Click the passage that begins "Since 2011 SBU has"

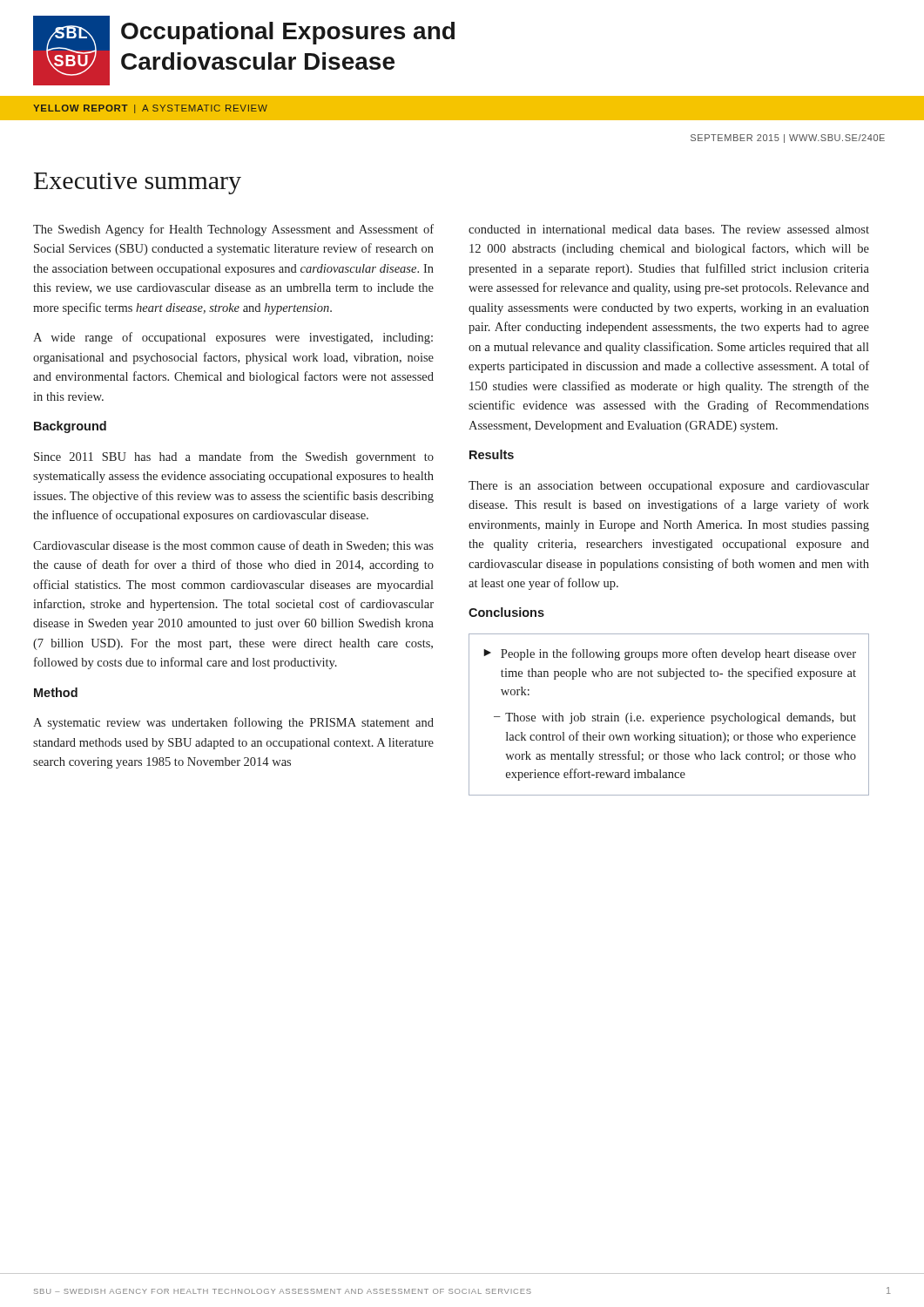pos(233,486)
